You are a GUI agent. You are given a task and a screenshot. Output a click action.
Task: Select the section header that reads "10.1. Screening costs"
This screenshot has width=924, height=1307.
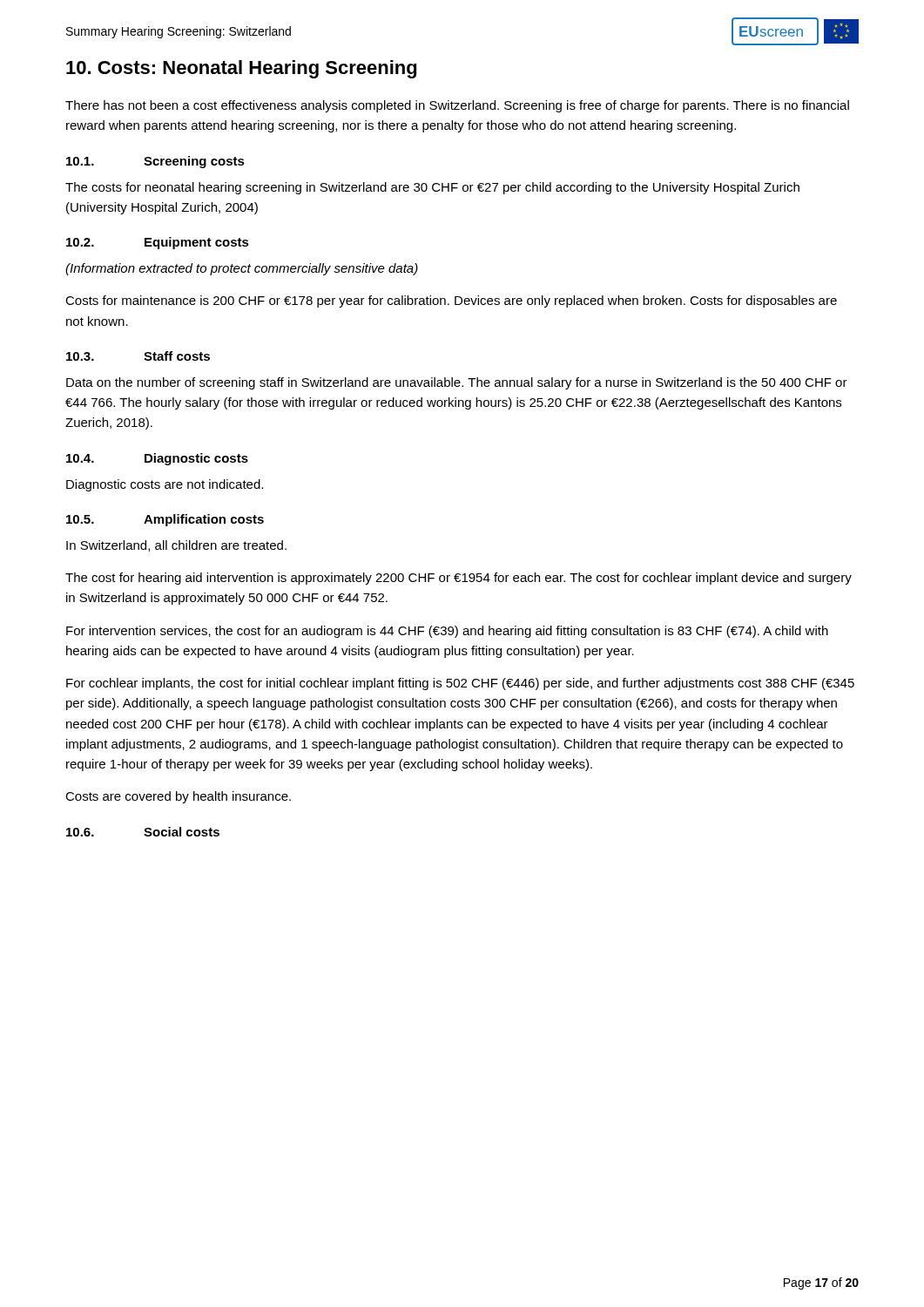coord(155,162)
